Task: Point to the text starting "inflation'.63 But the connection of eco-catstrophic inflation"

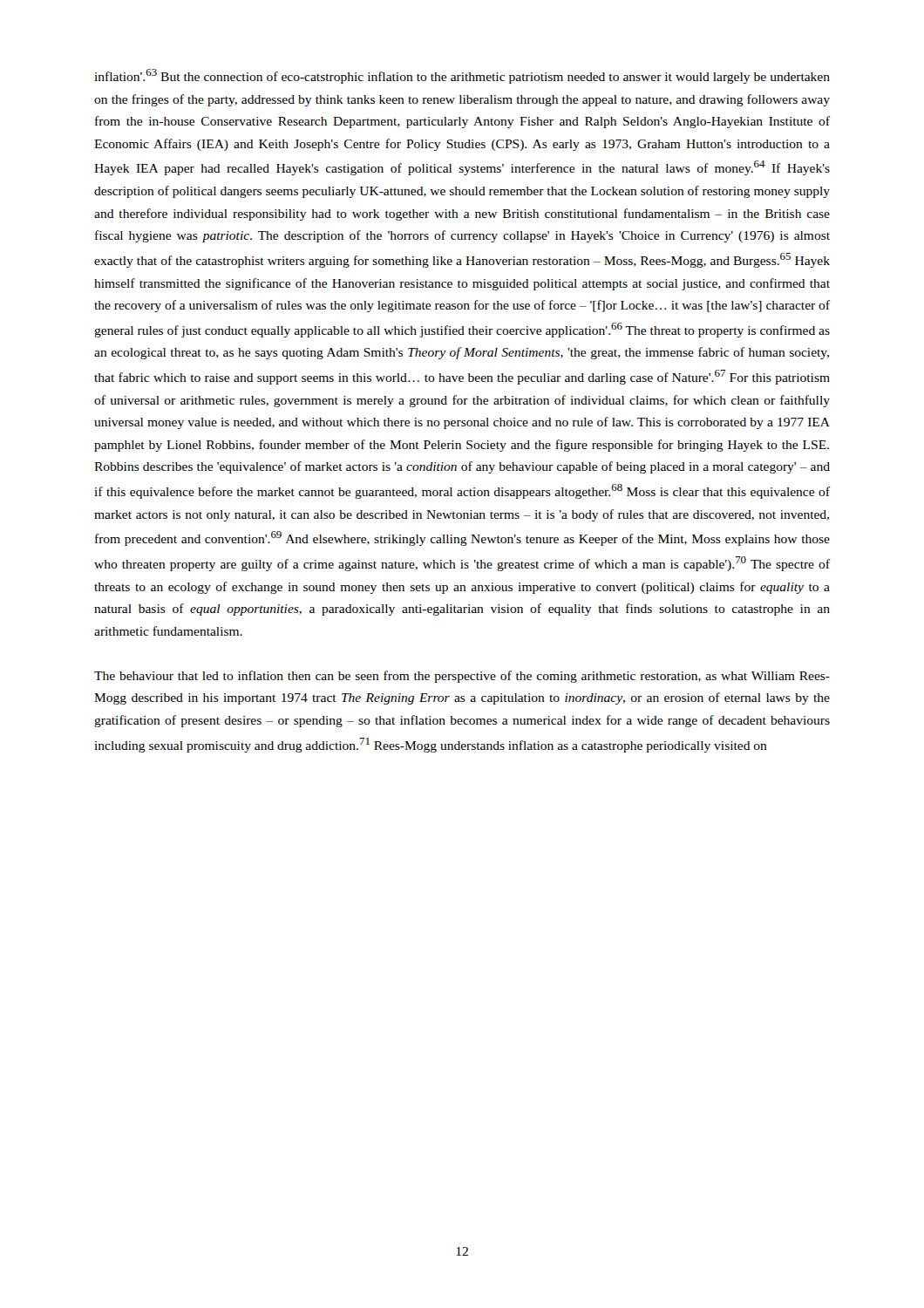Action: point(462,352)
